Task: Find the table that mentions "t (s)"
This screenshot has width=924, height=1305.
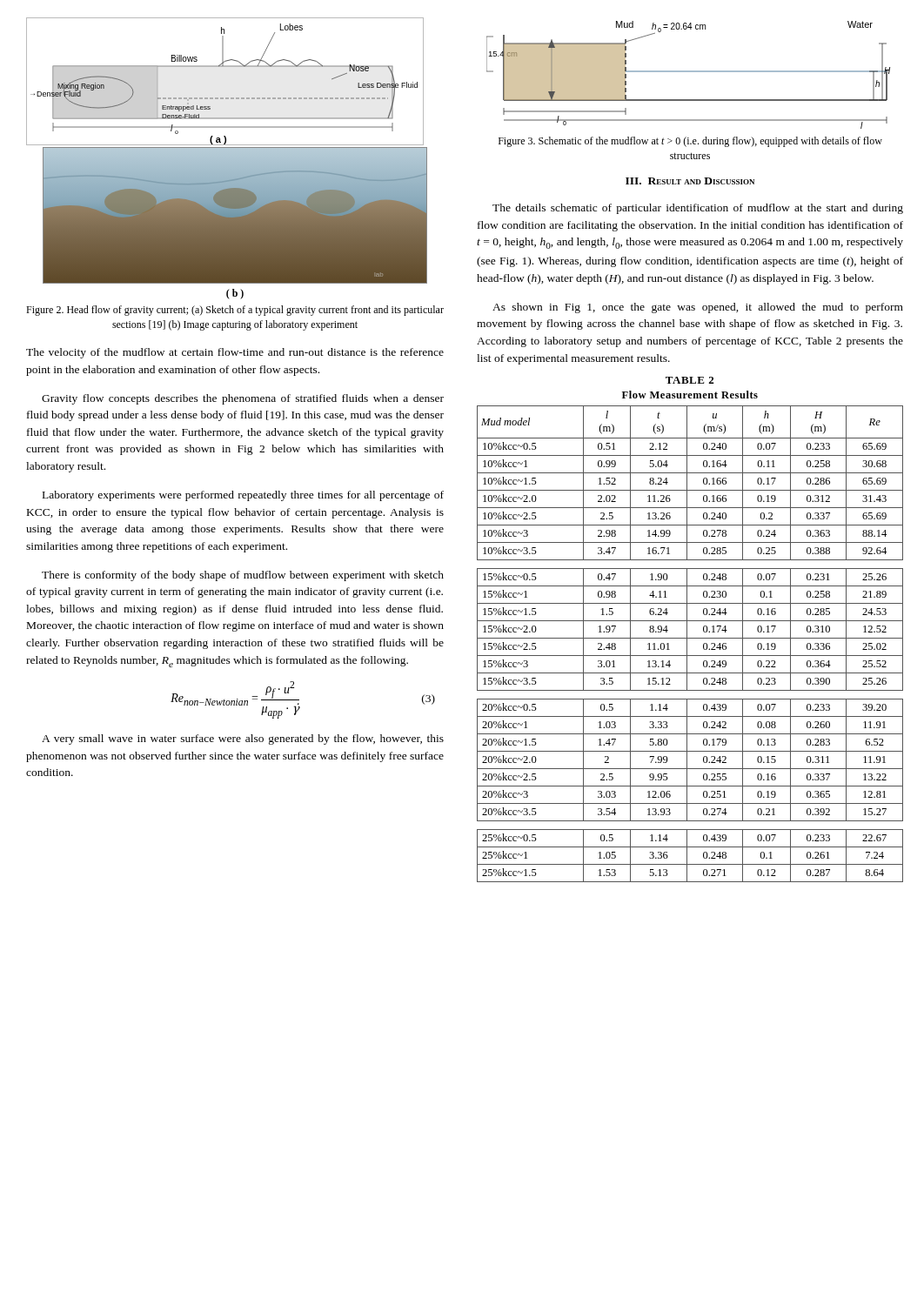Action: 690,644
